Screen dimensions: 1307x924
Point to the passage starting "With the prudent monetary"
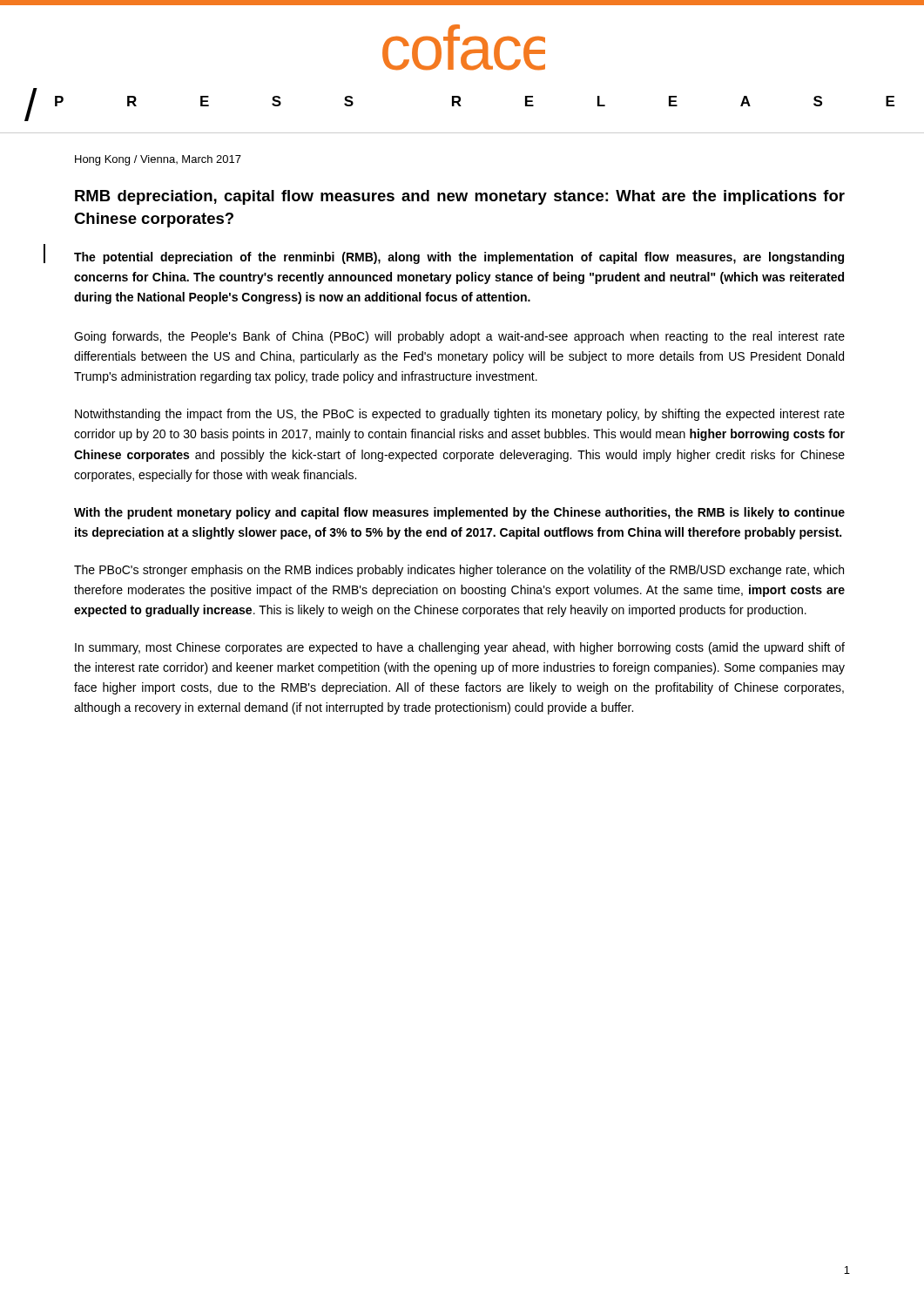[459, 522]
